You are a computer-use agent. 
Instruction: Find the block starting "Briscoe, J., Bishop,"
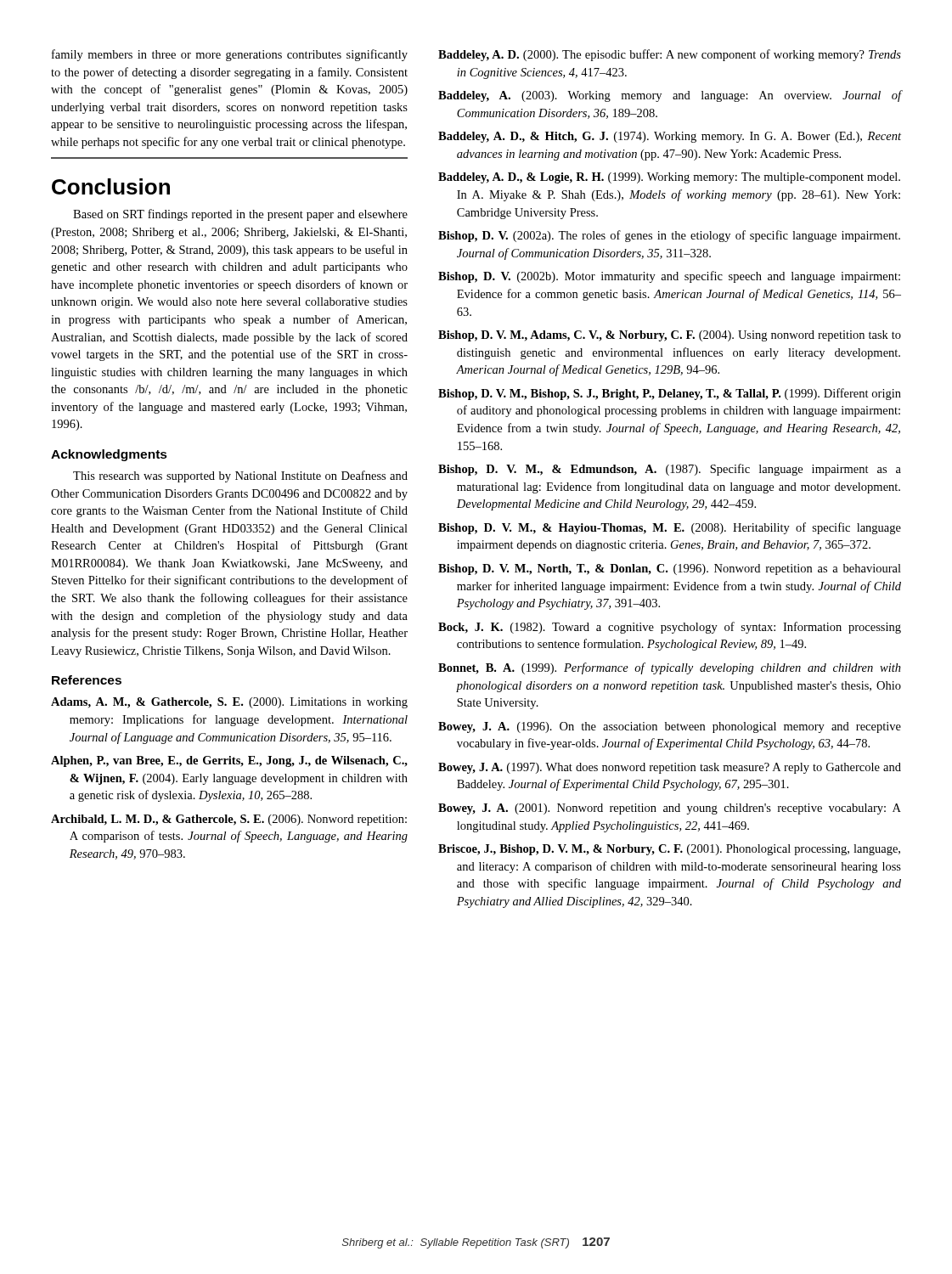670,875
